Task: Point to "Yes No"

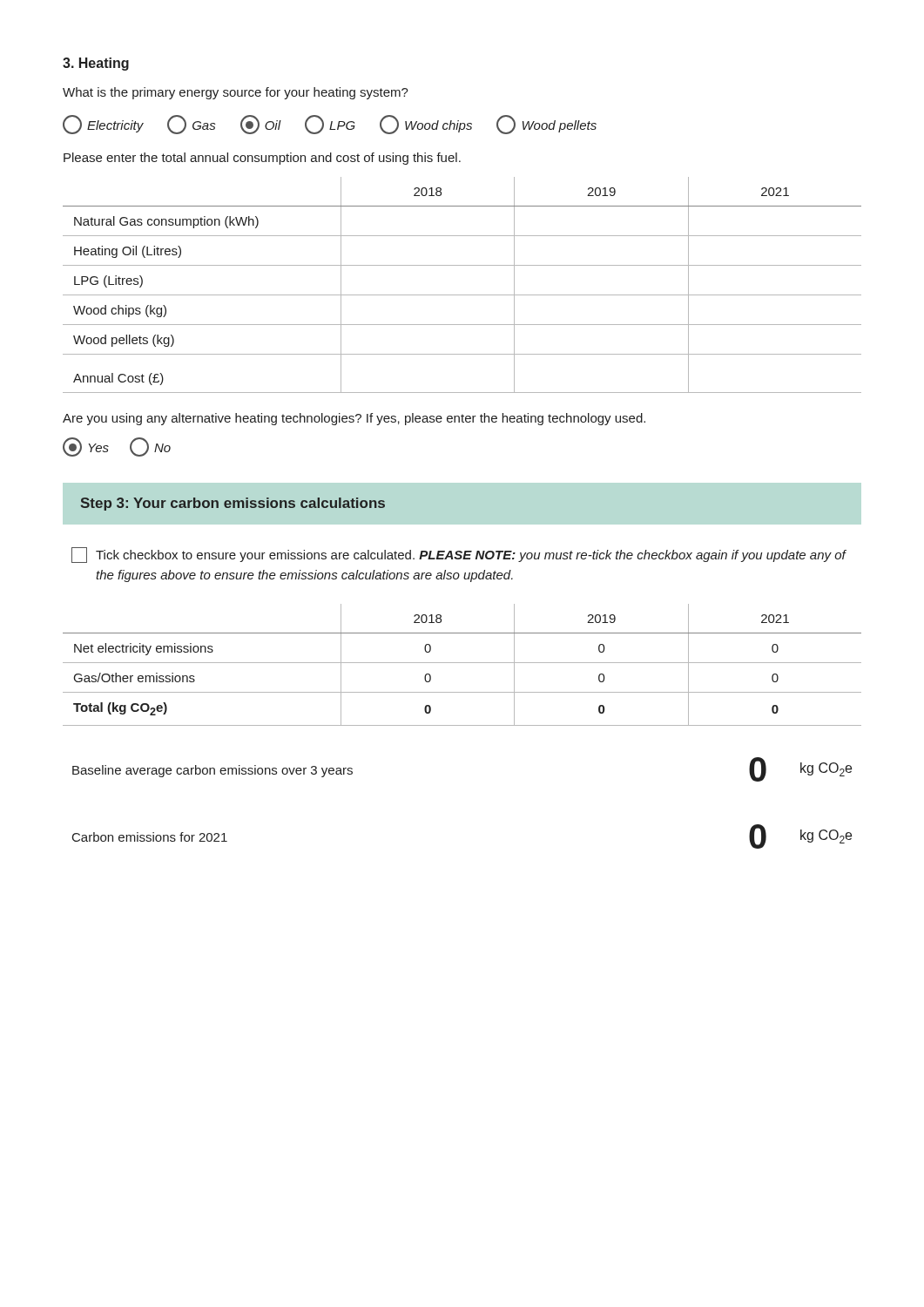Action: pyautogui.click(x=98, y=447)
